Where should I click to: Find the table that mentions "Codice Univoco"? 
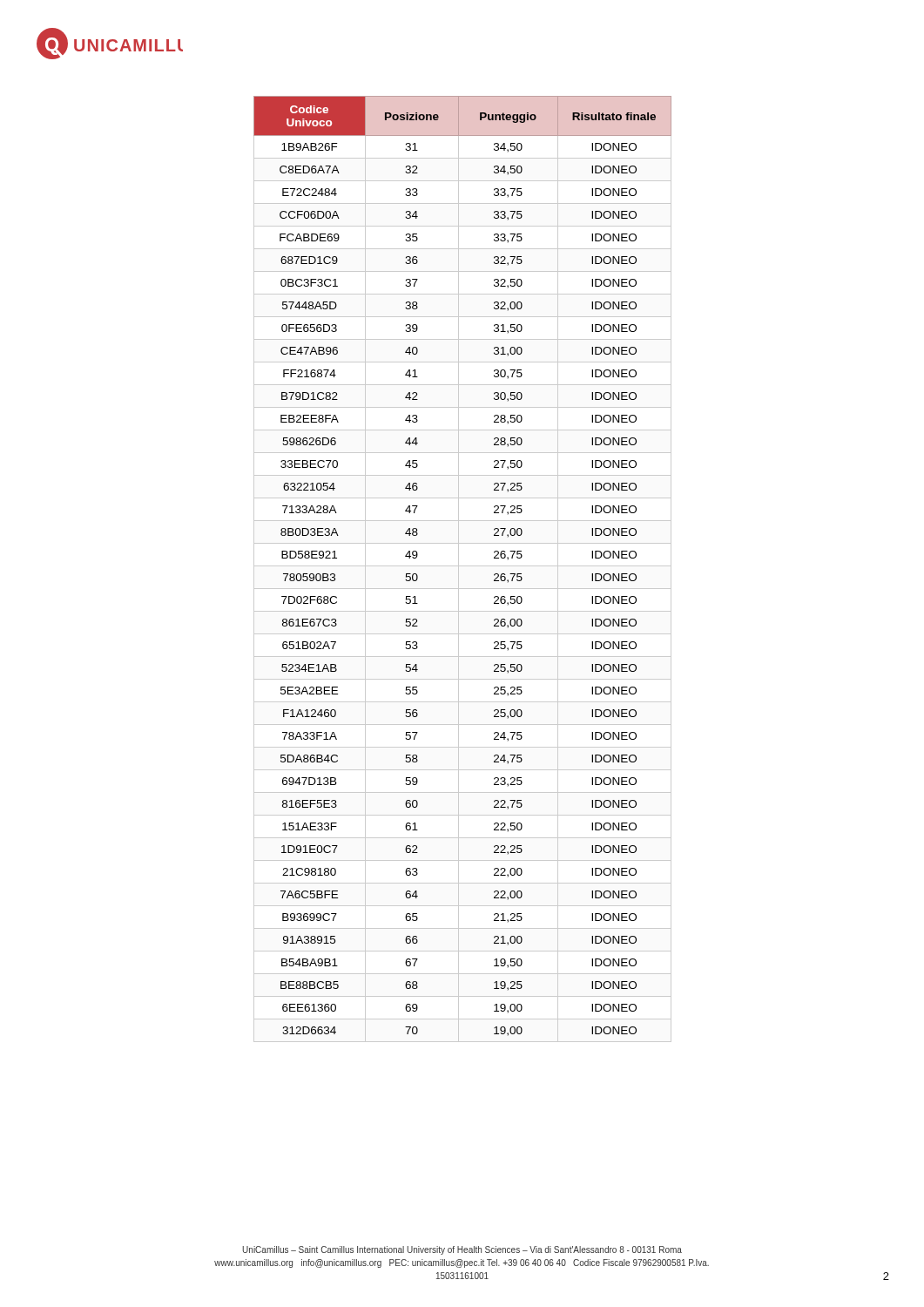point(462,569)
